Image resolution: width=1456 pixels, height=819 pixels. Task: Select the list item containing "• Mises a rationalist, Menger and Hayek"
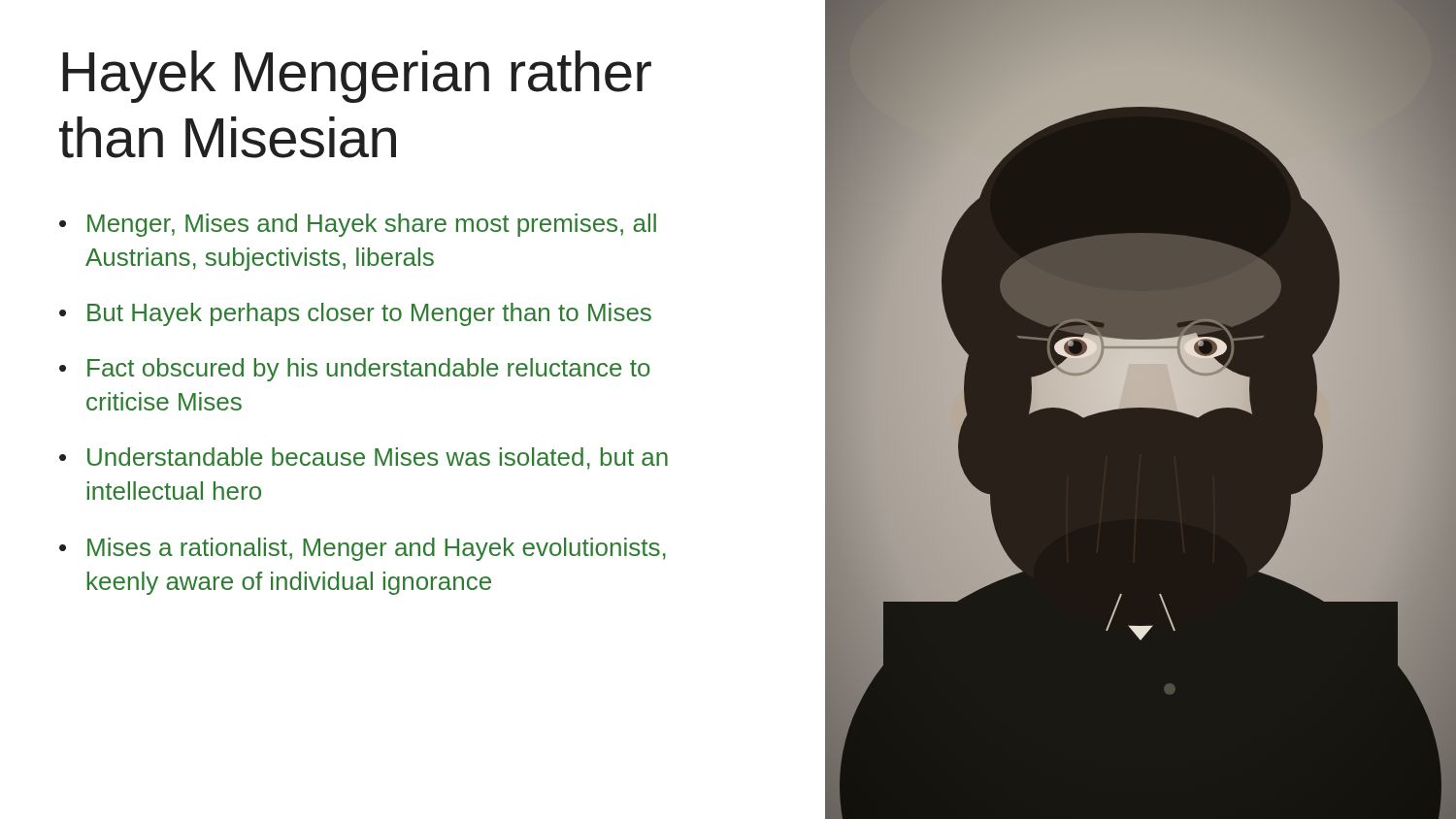point(363,564)
